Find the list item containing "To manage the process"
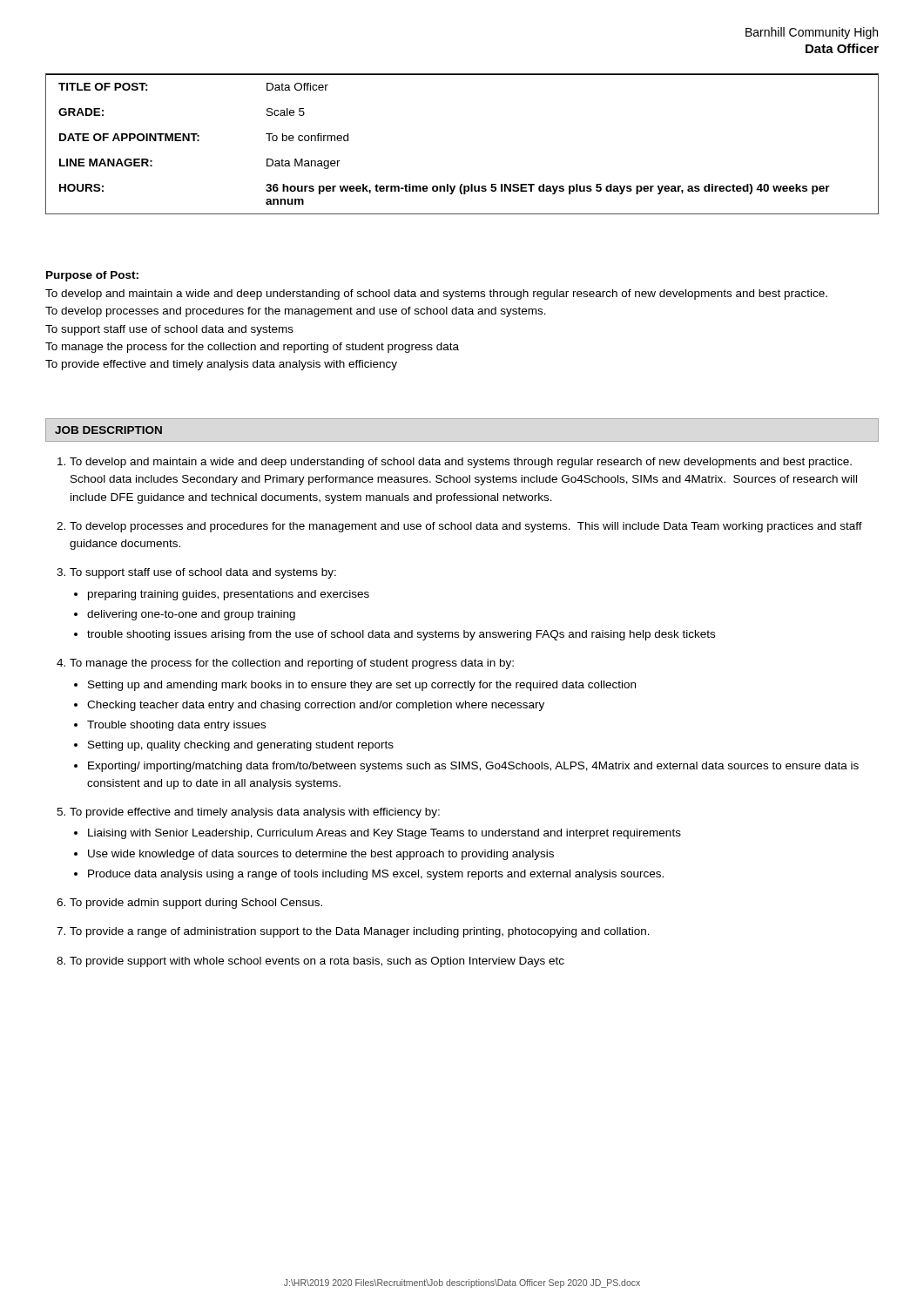 tap(292, 664)
